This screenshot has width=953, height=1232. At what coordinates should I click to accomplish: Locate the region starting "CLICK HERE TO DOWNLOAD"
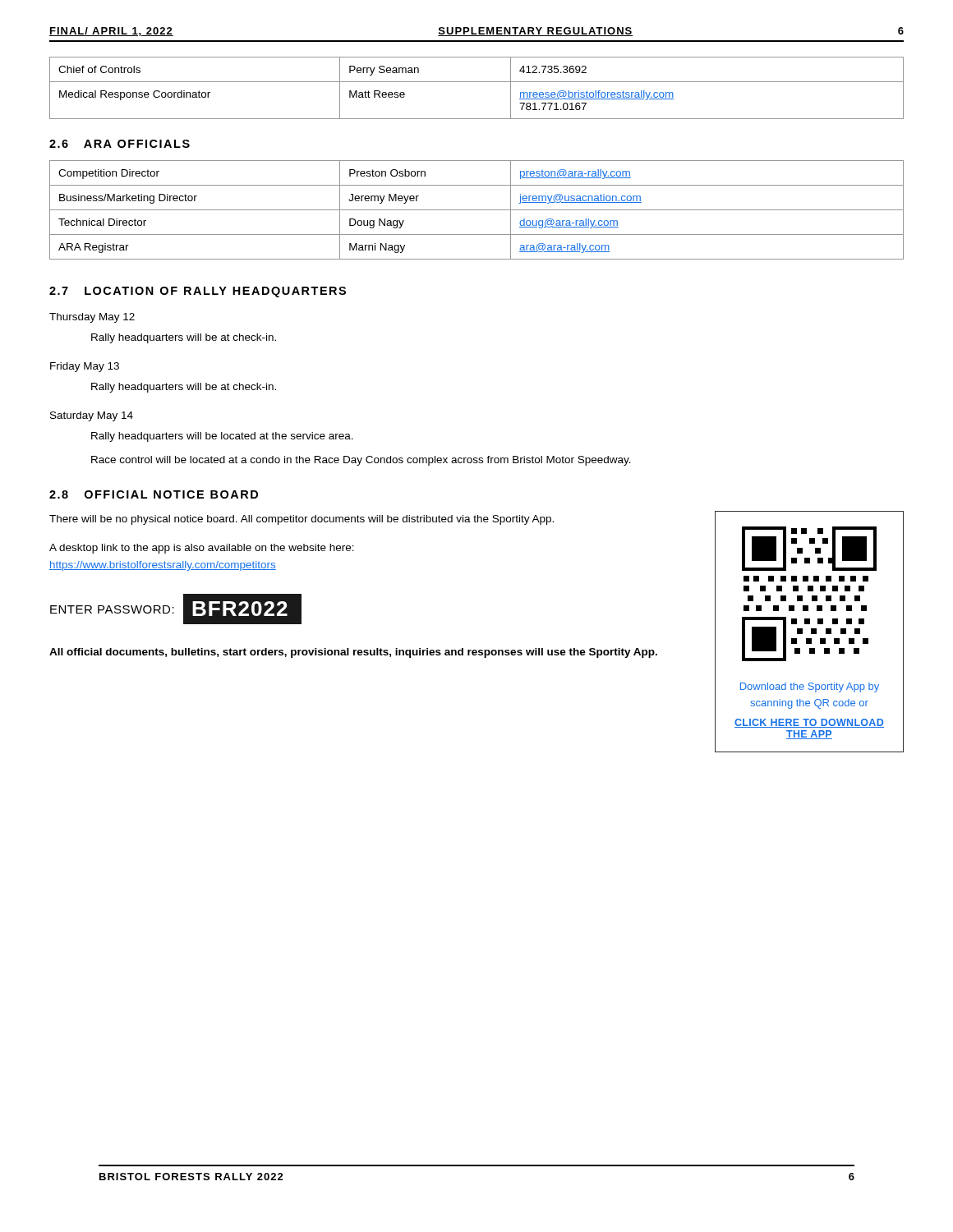tap(809, 729)
